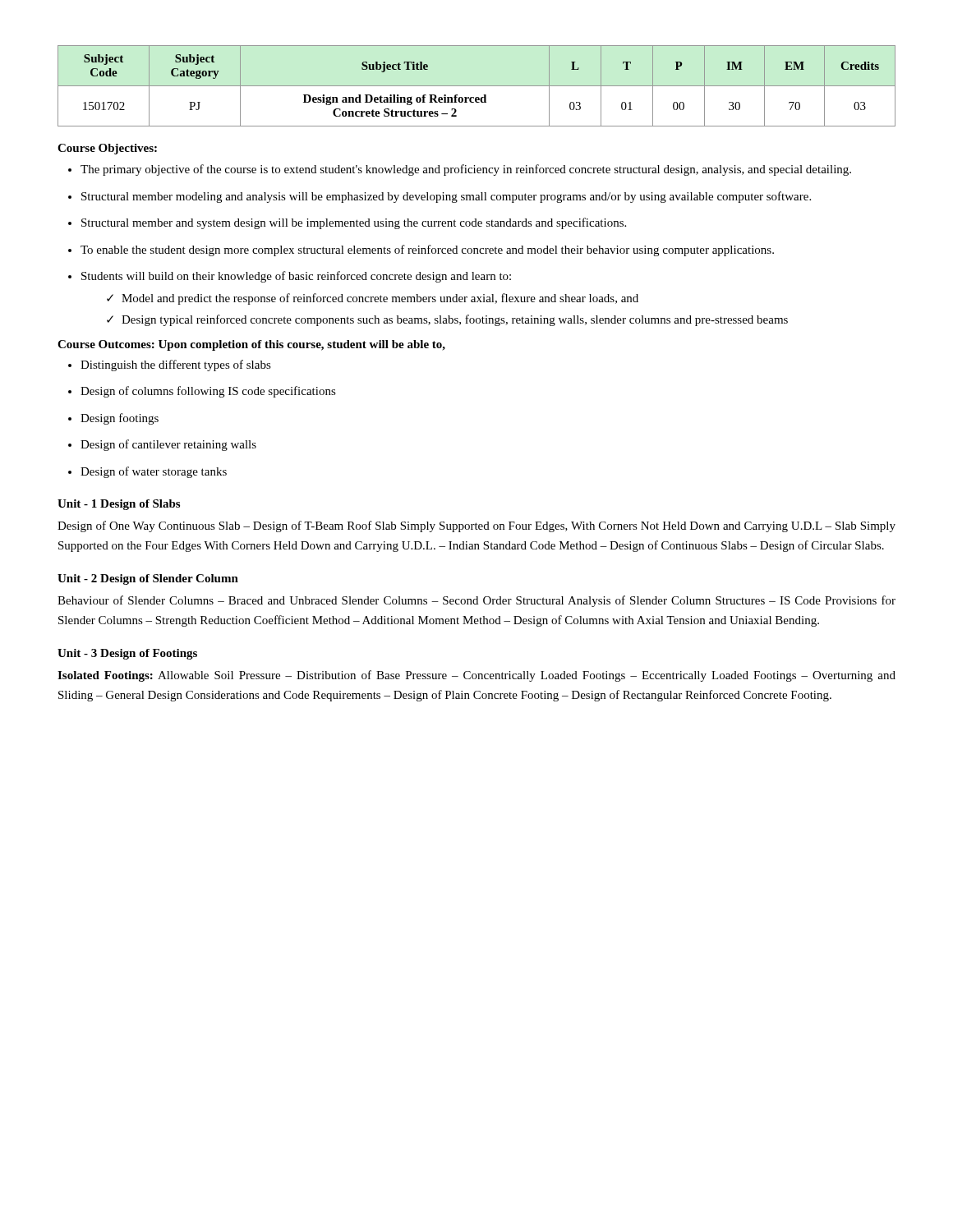Select the text block that reads "Design of One Way Continuous"
This screenshot has height=1232, width=953.
pos(476,535)
